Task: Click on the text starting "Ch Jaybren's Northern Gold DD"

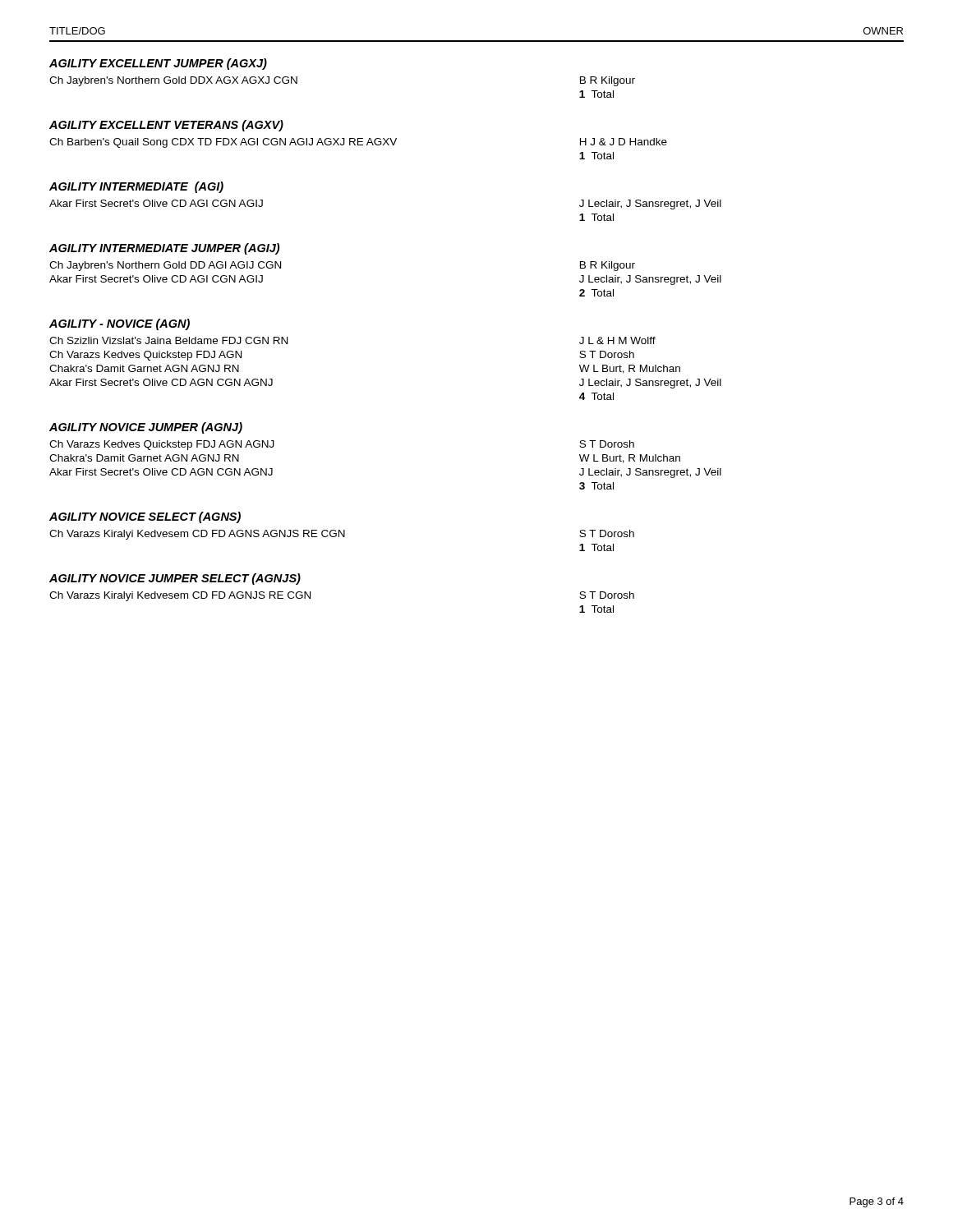Action: coord(168,265)
